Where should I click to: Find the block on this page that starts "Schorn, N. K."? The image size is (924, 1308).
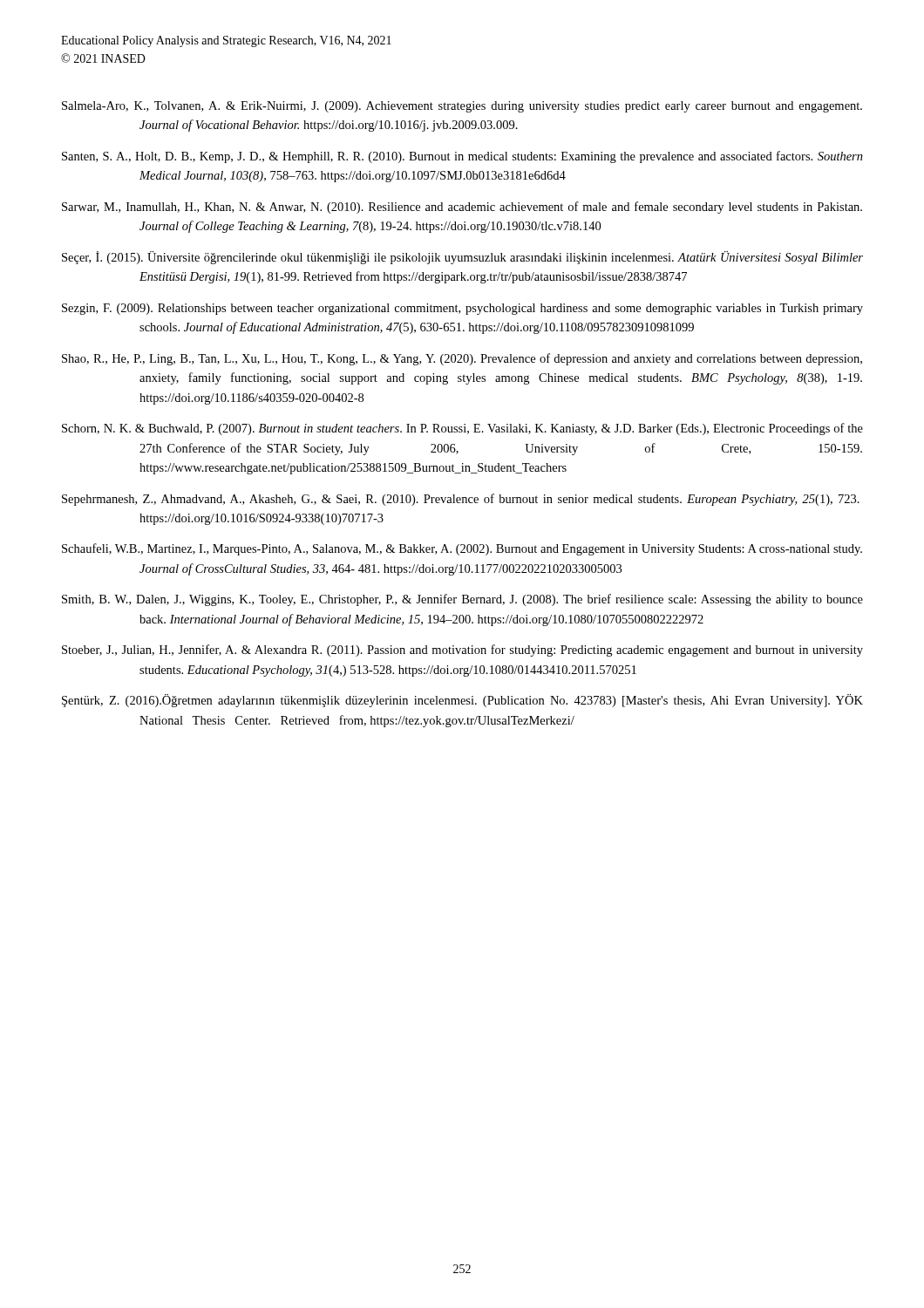point(462,448)
